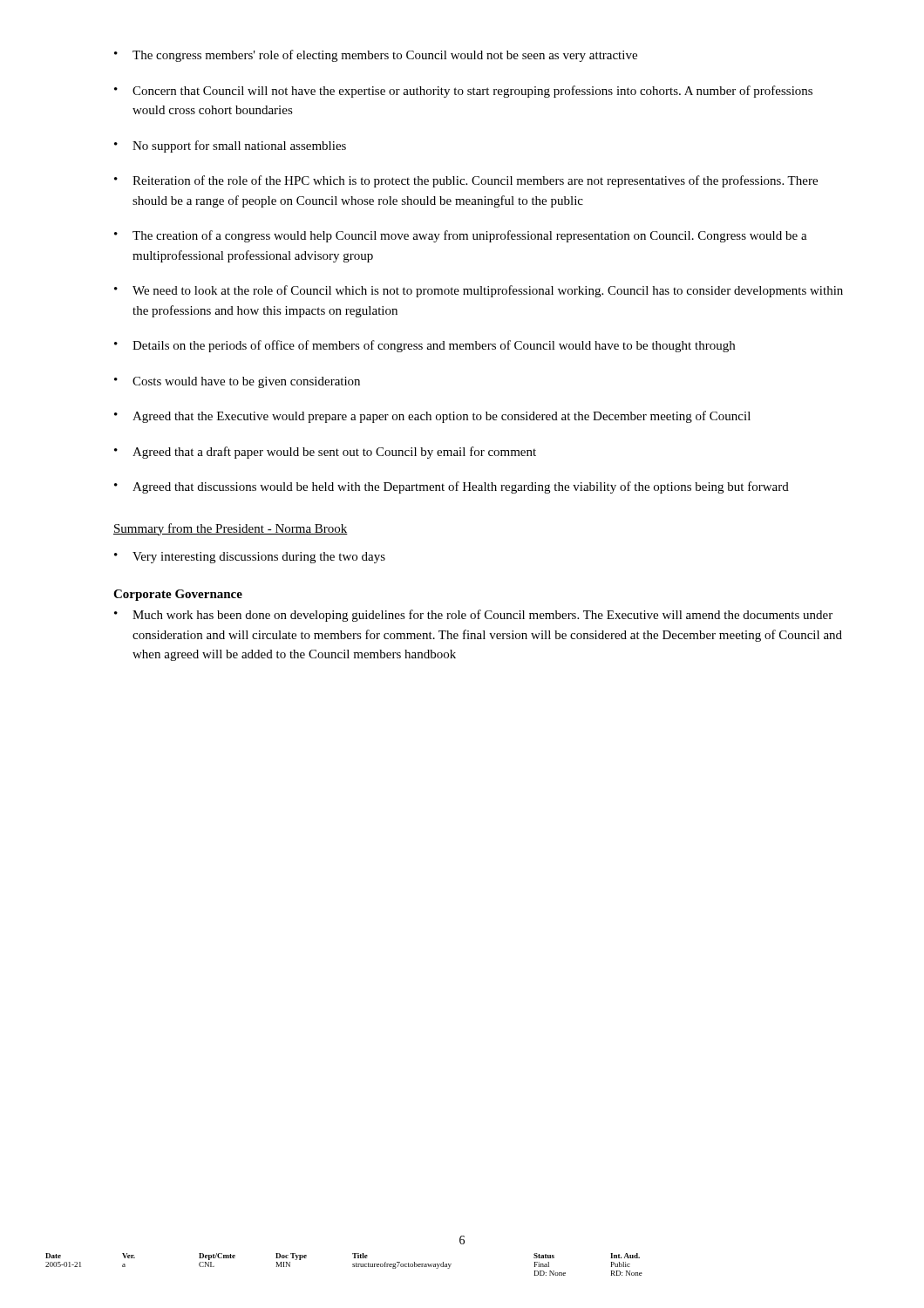Viewport: 924px width, 1308px height.
Task: Select the section header containing "Summary from the"
Action: pos(230,528)
